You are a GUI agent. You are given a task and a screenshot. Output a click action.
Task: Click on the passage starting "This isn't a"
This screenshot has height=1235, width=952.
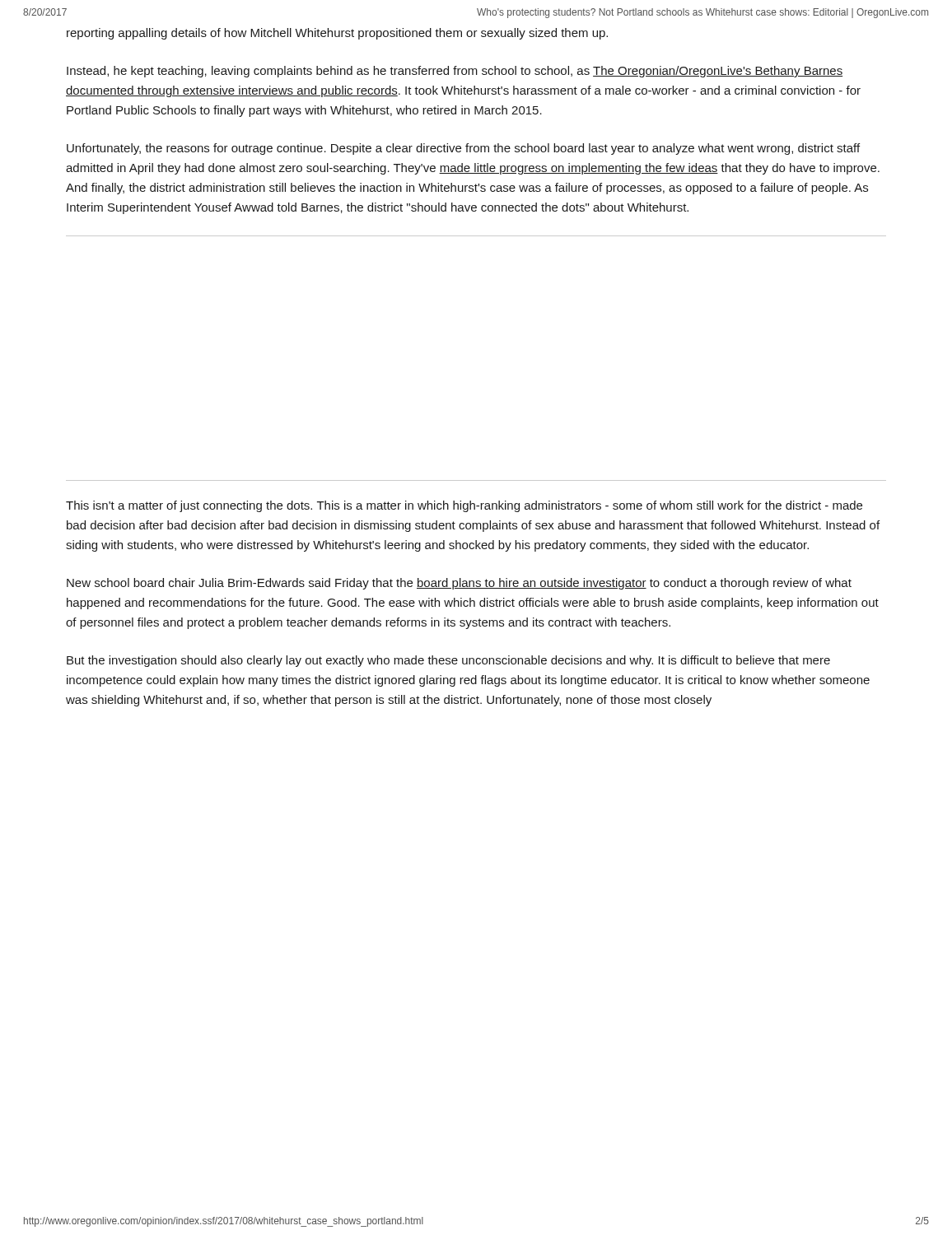pyautogui.click(x=473, y=525)
